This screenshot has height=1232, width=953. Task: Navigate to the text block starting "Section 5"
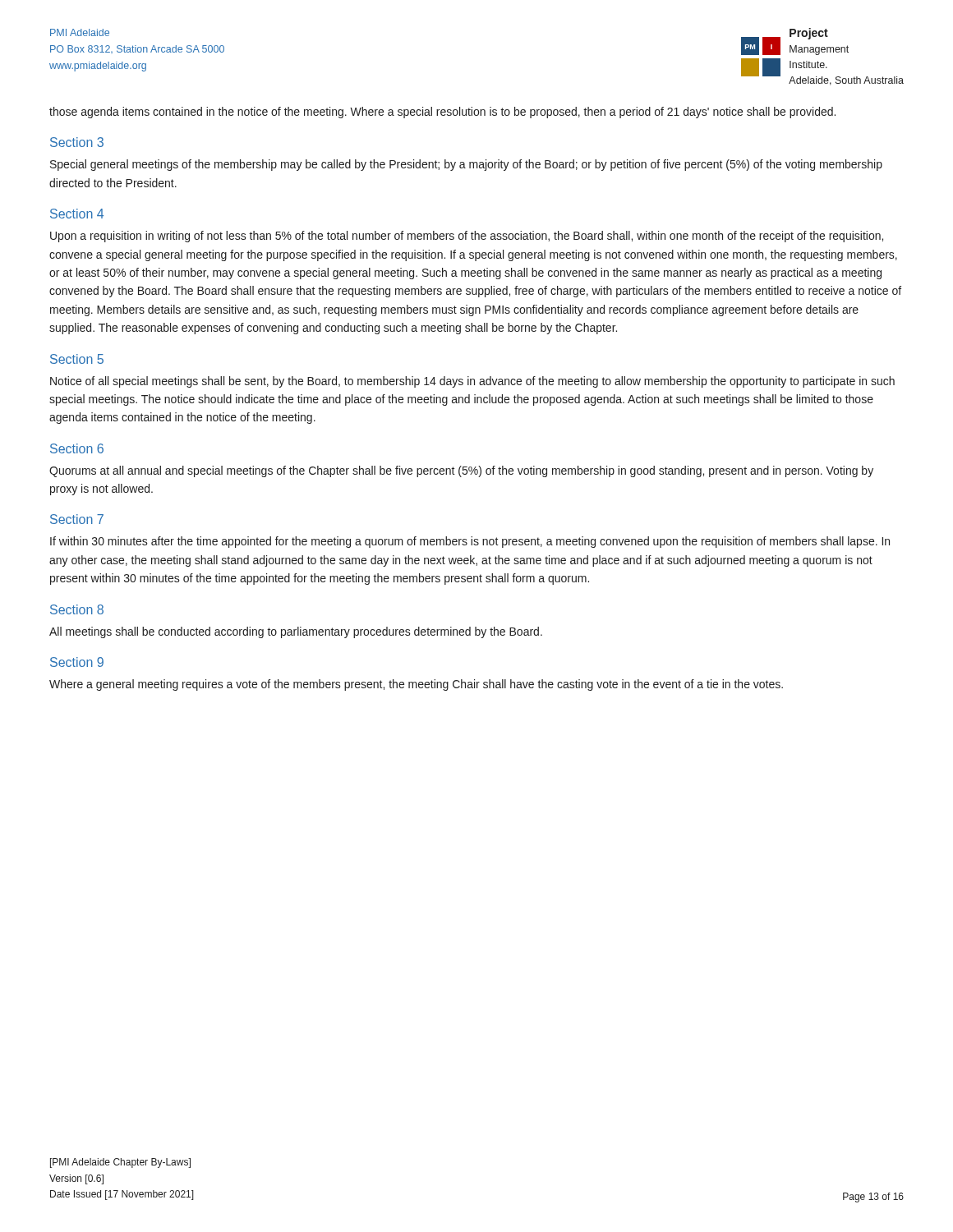point(77,359)
